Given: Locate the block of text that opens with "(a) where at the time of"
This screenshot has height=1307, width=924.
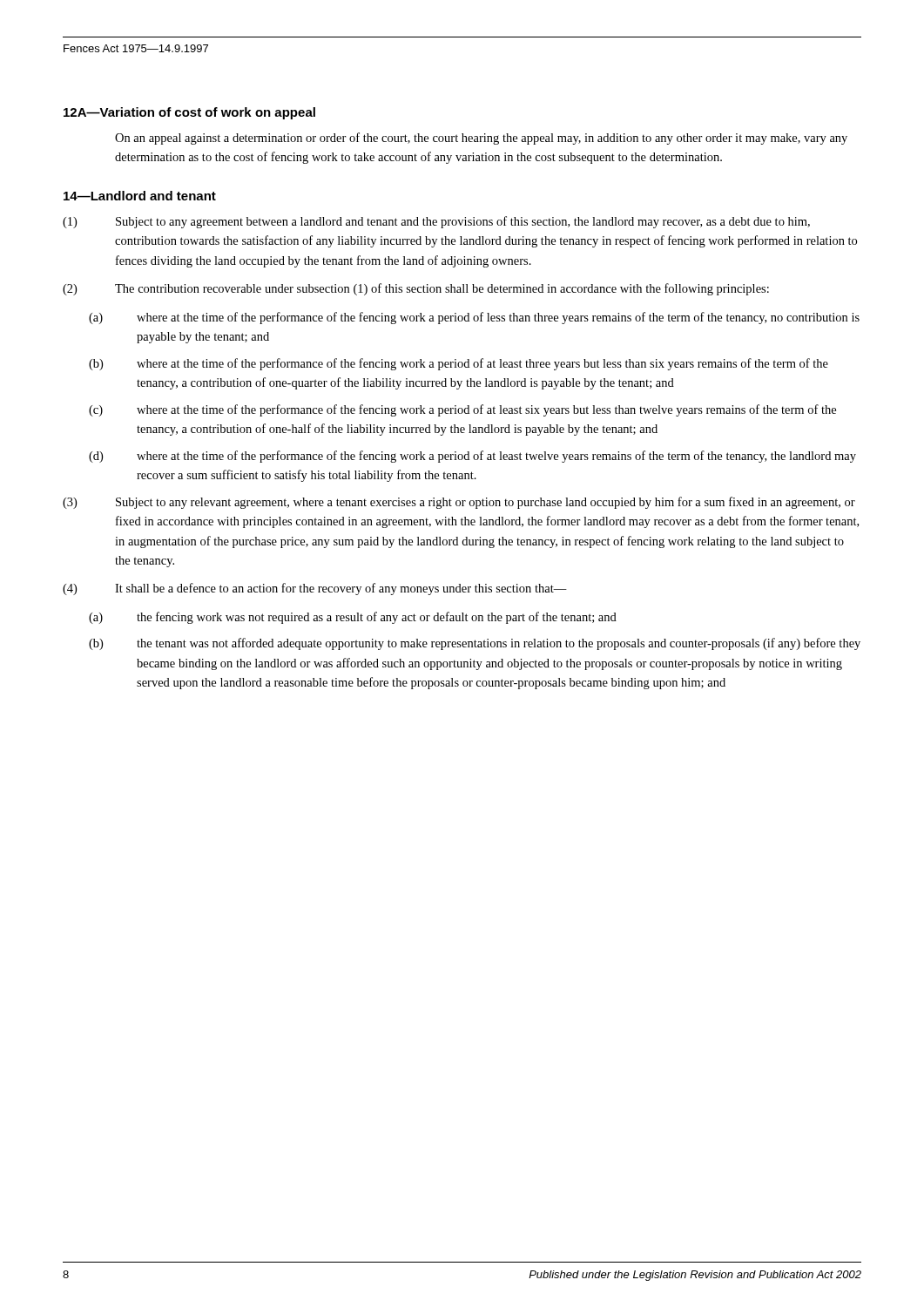Looking at the screenshot, I should (x=462, y=327).
